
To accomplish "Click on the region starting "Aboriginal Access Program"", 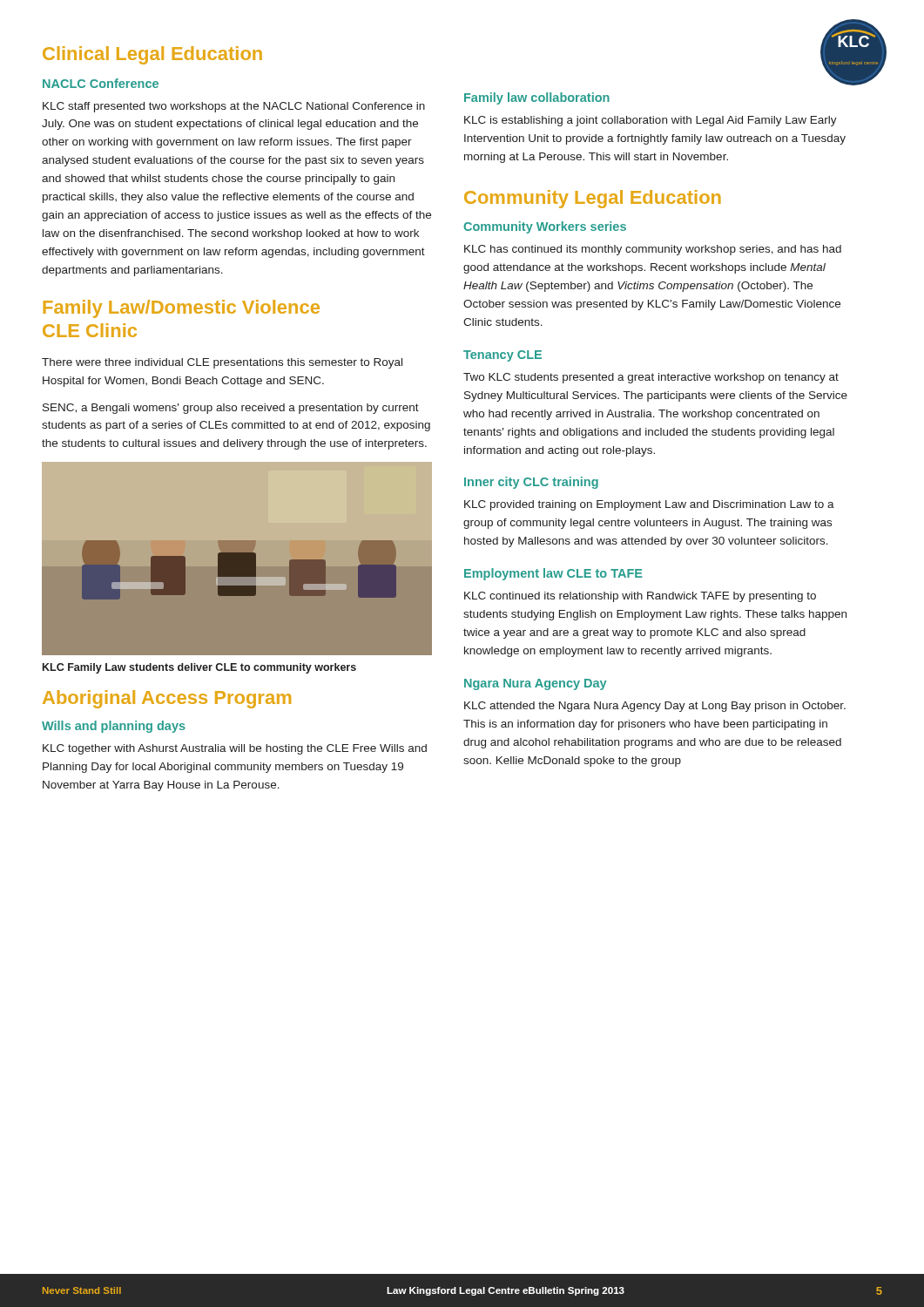I will 167,698.
